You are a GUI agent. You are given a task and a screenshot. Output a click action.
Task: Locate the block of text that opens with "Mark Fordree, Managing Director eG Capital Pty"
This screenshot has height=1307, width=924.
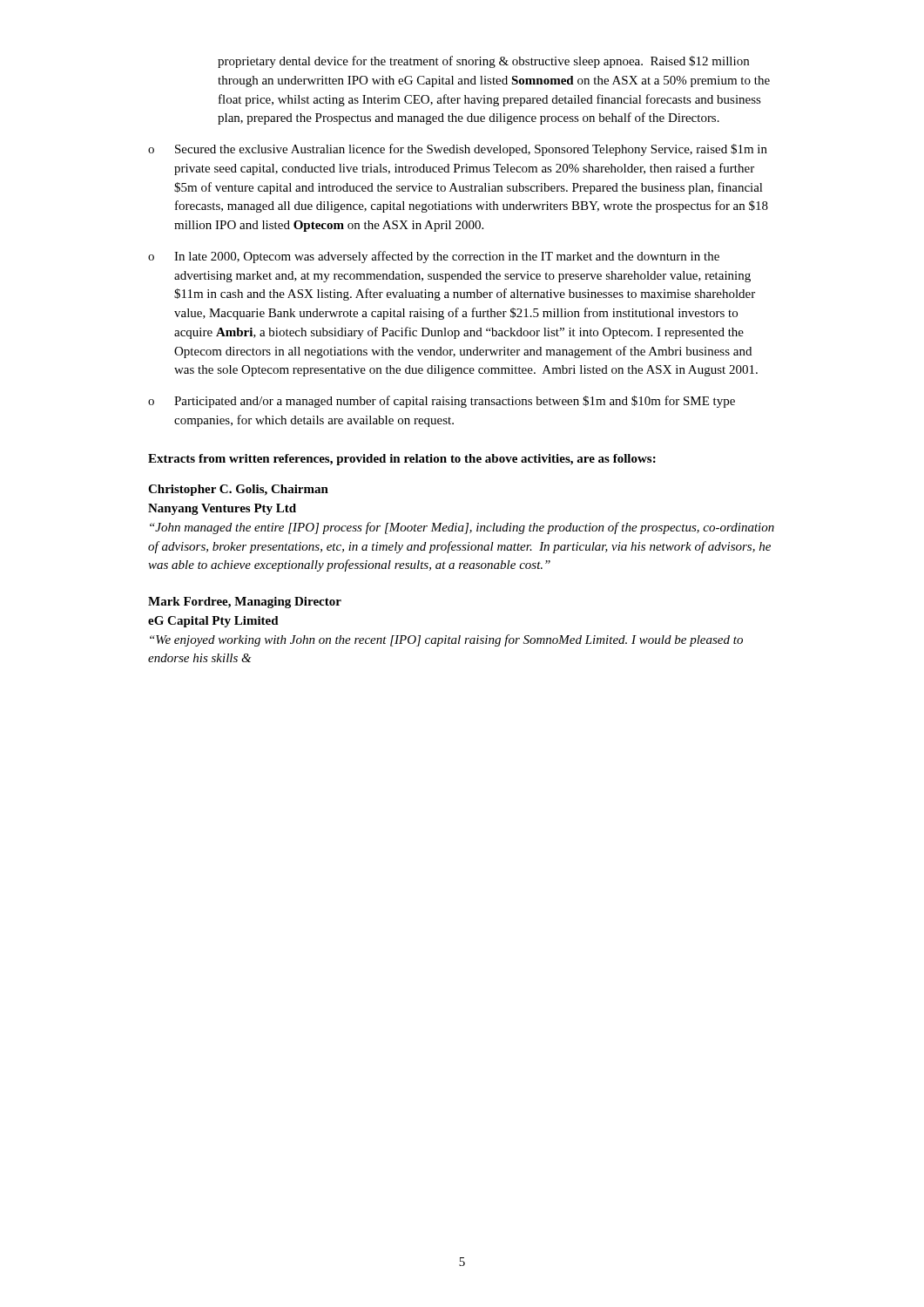(462, 630)
